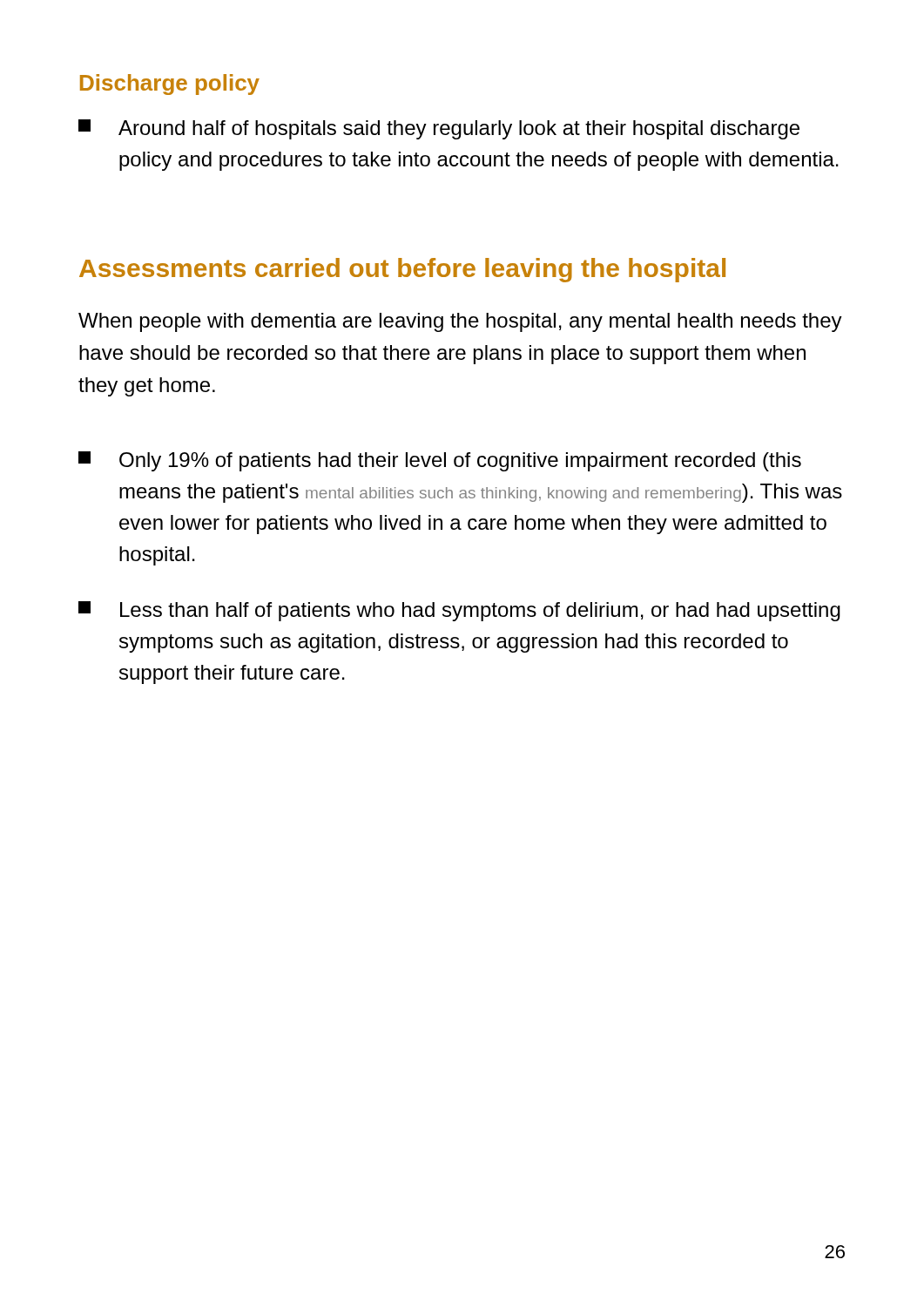
Task: Find the block on this page that starts "When people with dementia are leaving the hospital,"
Action: click(462, 352)
